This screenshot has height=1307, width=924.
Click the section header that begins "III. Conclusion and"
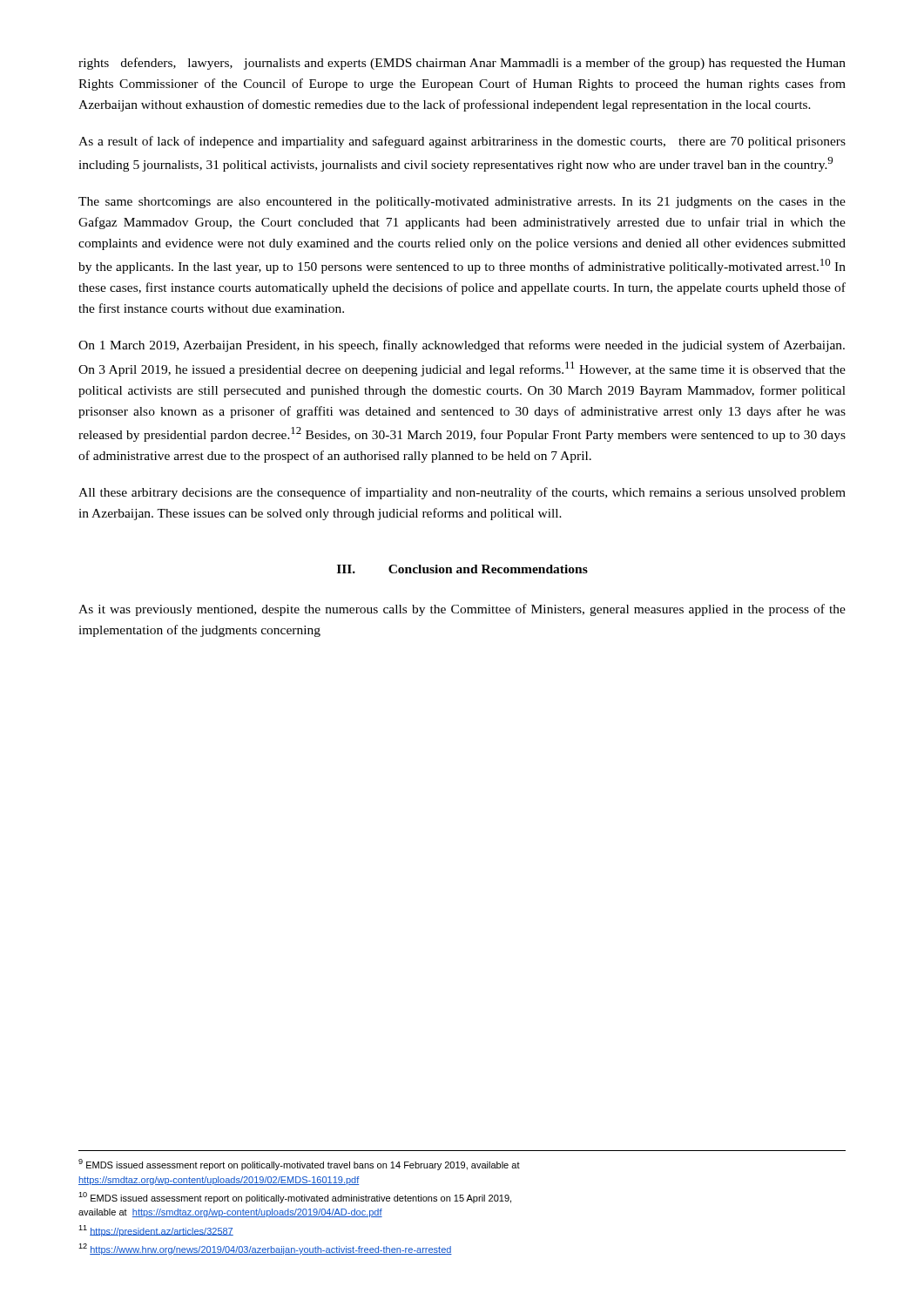(462, 568)
